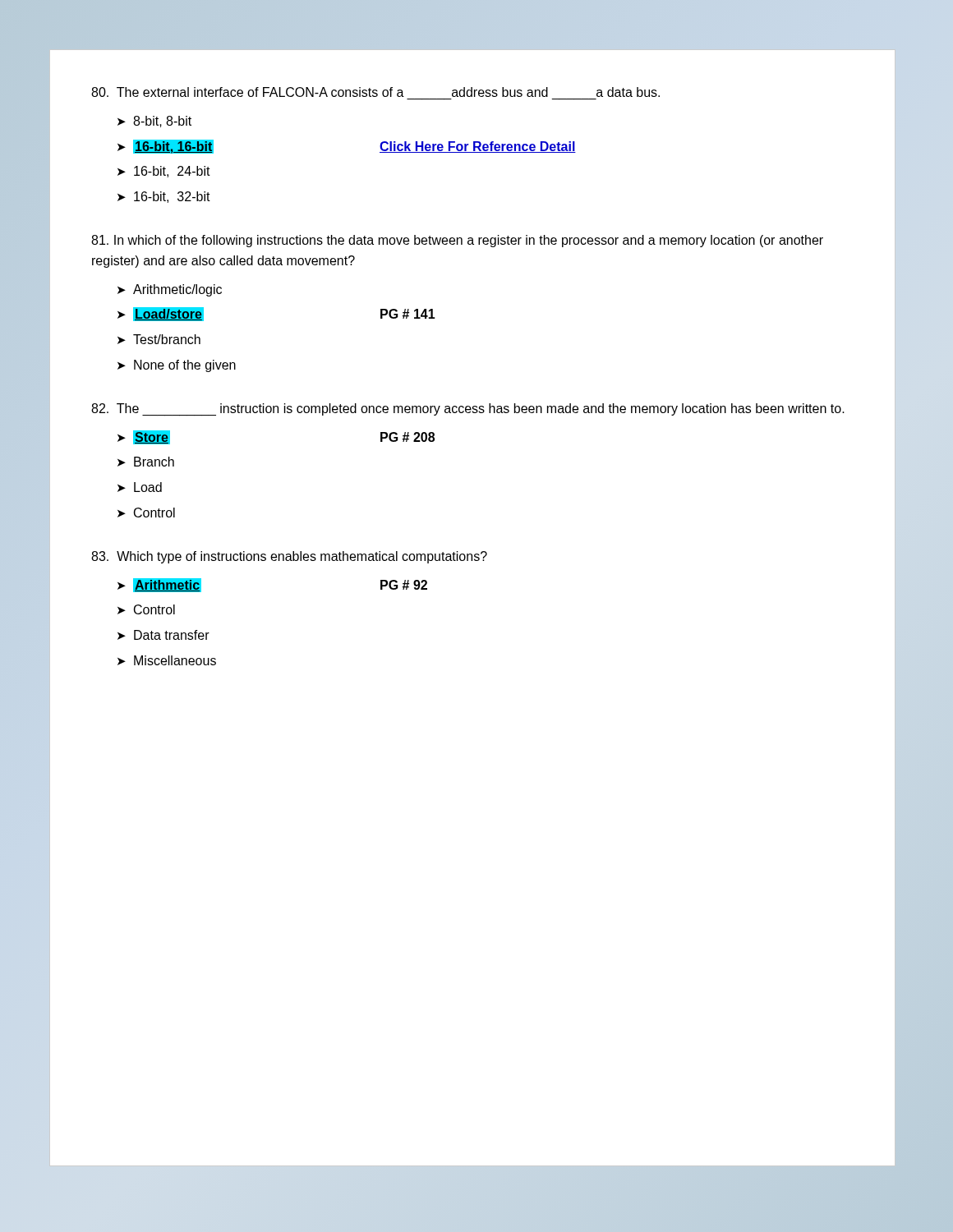The image size is (953, 1232).
Task: Locate the block of text that opens with "The __________ instruction"
Action: click(468, 408)
